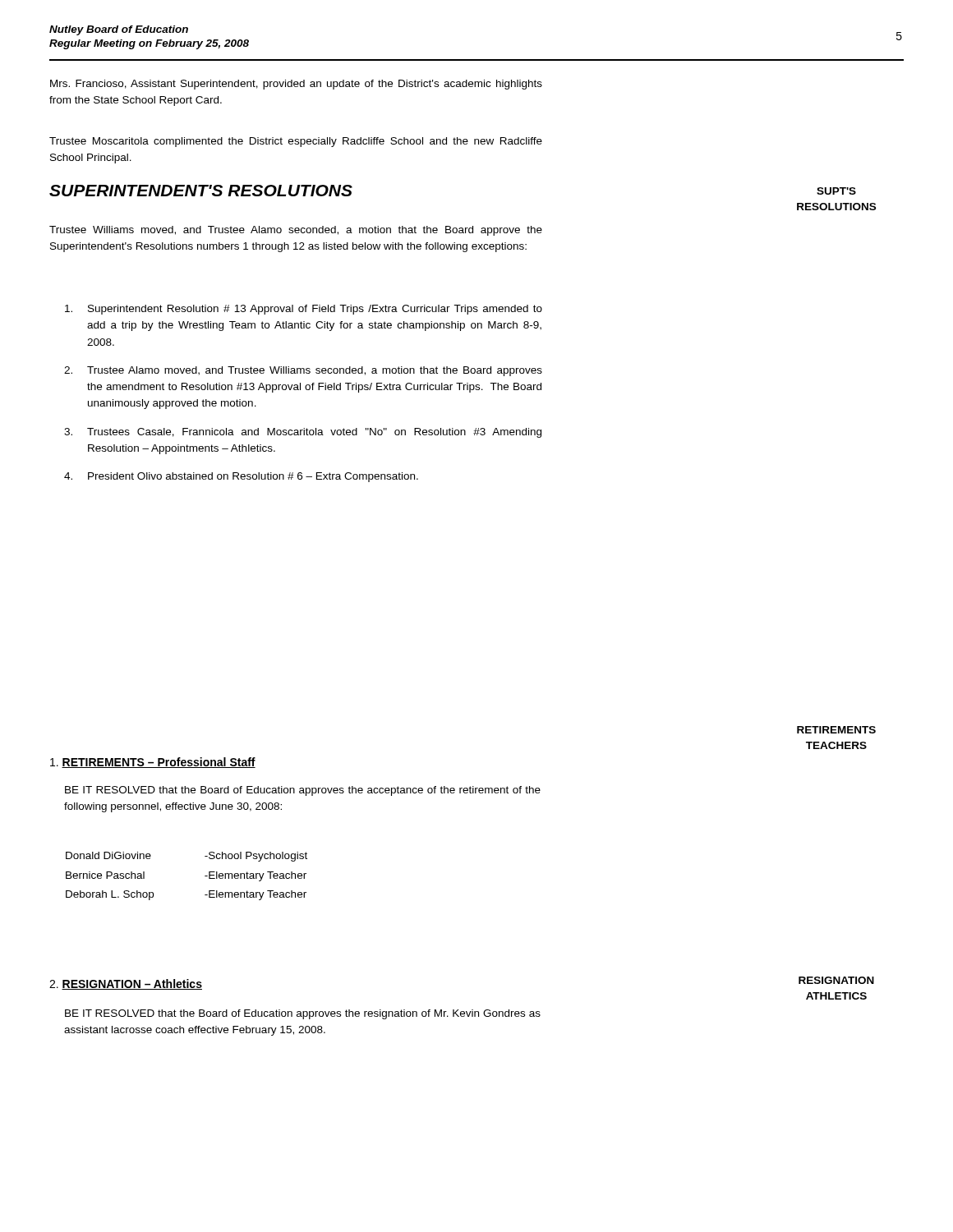Locate the region starting "Trustee Williams moved, and Trustee"
The image size is (953, 1232).
(x=296, y=238)
